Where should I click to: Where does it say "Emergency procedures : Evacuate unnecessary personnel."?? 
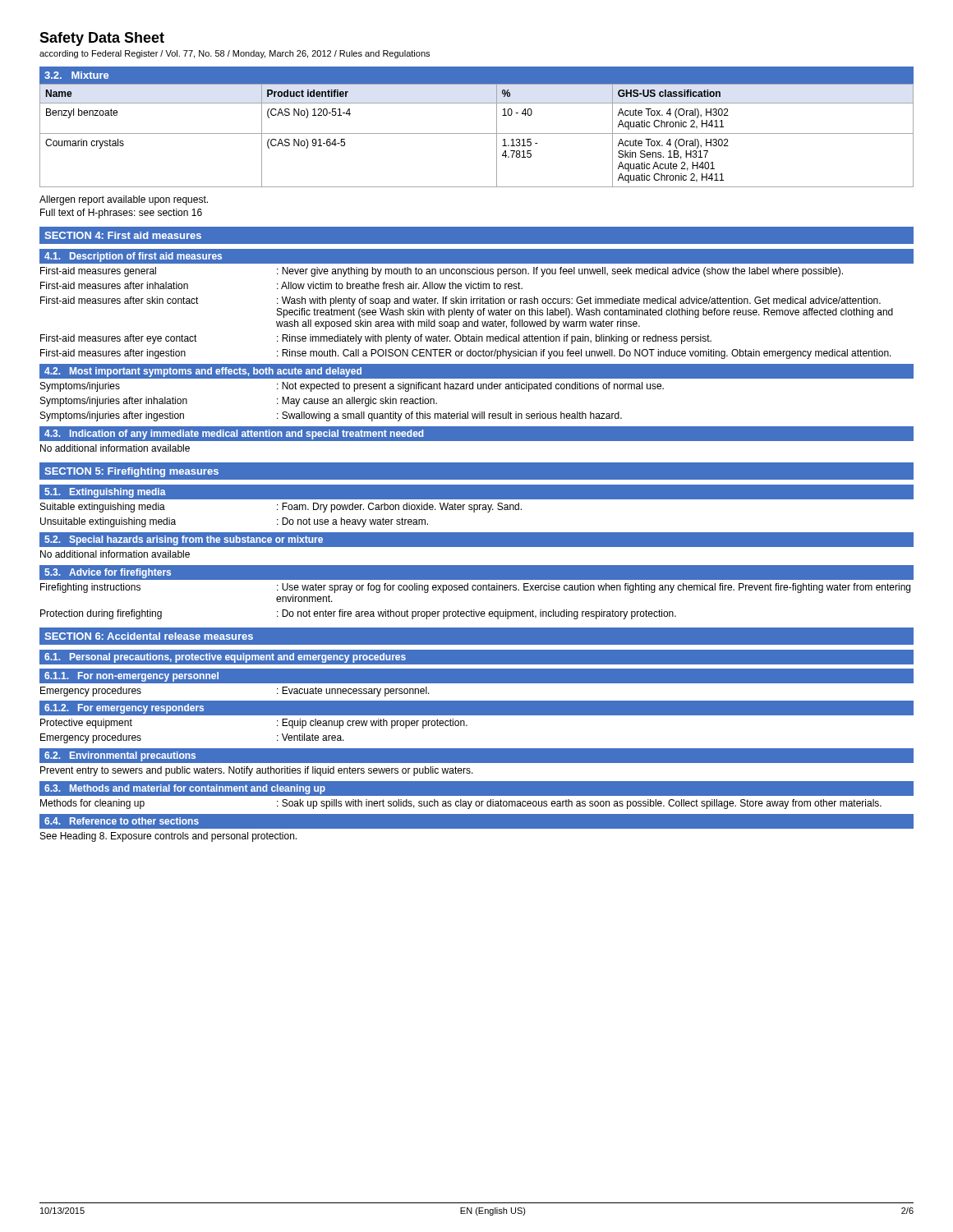click(476, 691)
